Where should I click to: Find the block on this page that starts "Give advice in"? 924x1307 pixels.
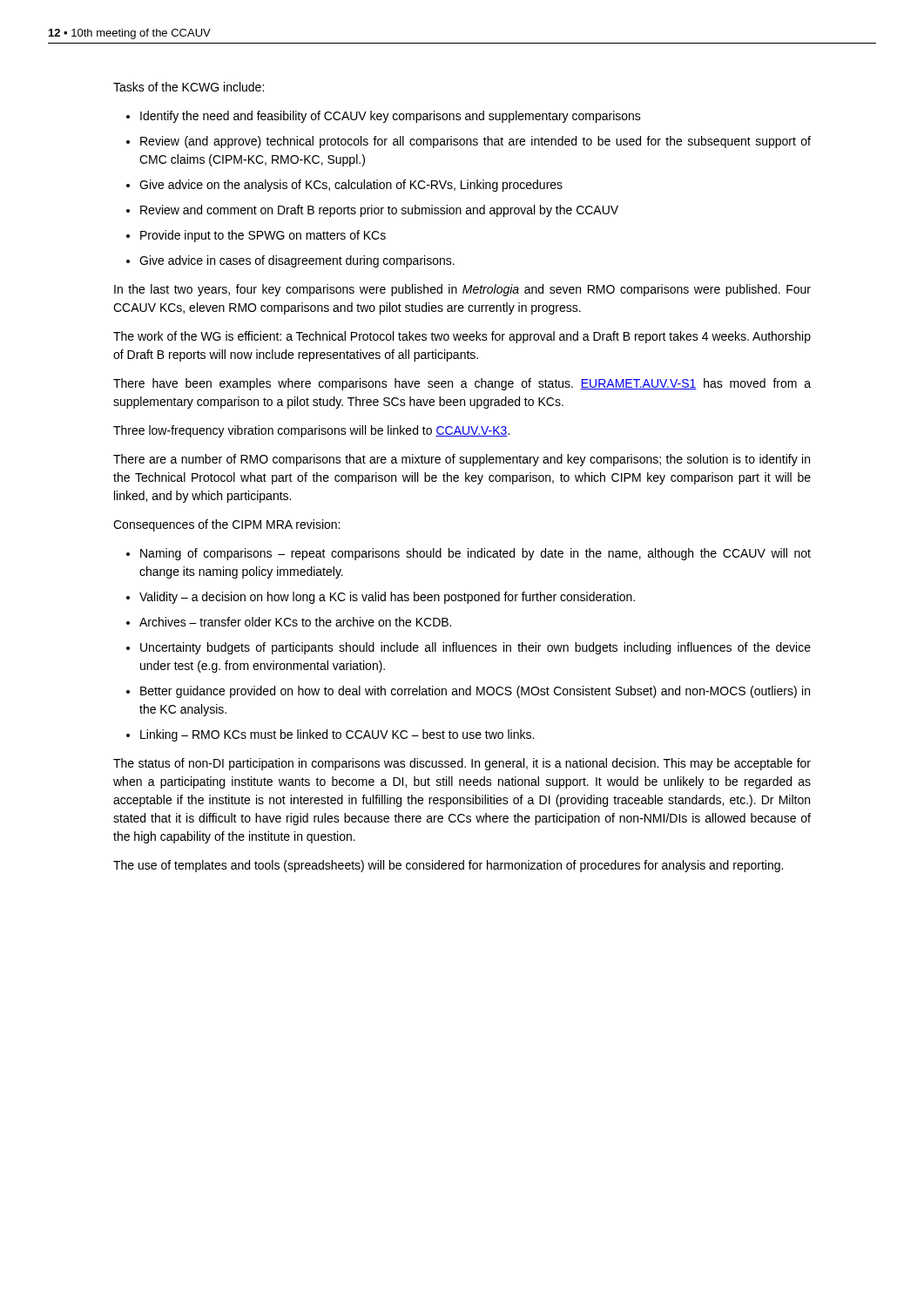pos(297,261)
